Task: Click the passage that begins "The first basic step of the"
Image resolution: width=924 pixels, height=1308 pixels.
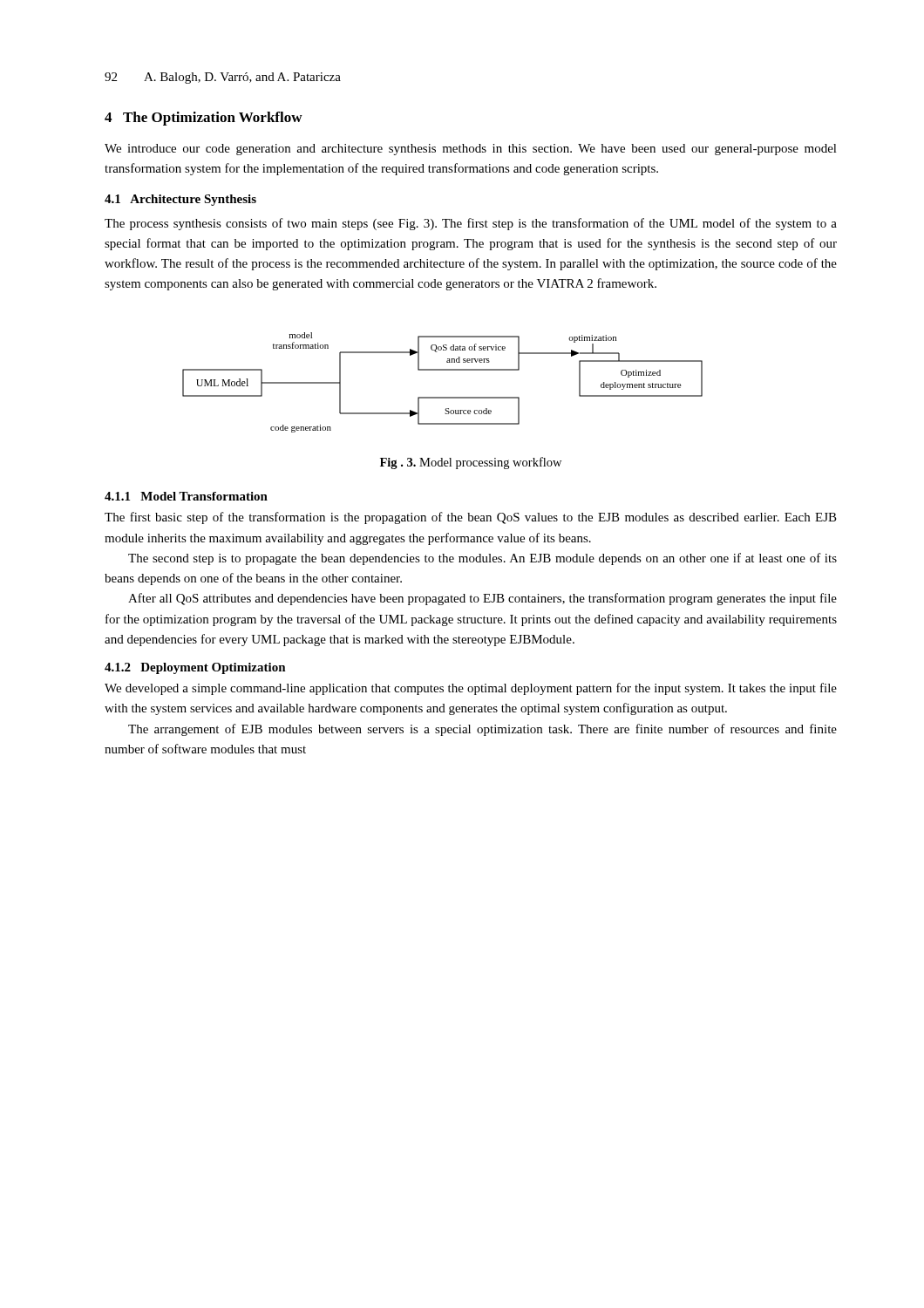Action: coord(471,518)
